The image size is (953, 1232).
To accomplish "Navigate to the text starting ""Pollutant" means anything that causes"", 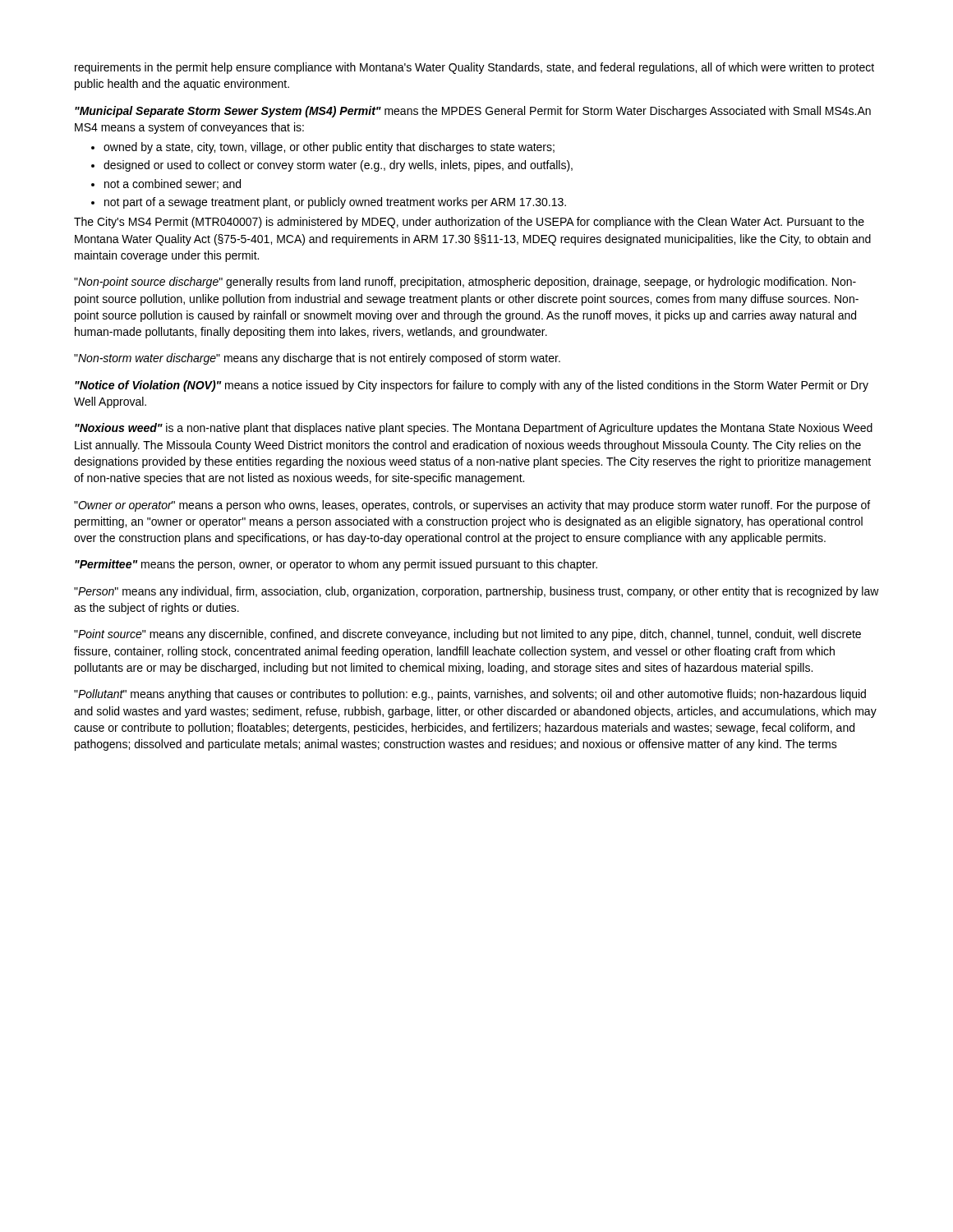I will click(475, 719).
